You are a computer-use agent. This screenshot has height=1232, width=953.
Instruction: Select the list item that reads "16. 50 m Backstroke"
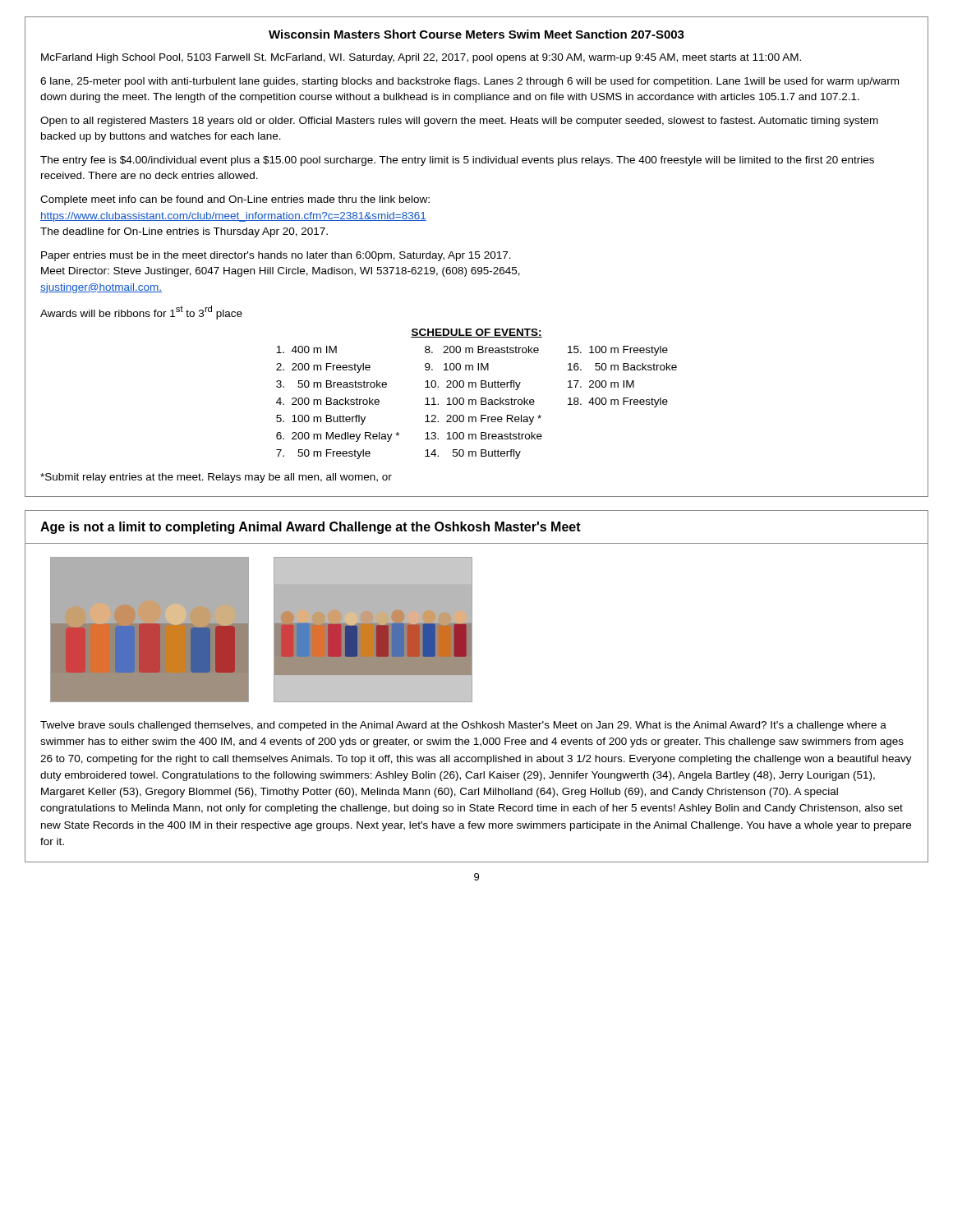click(622, 367)
